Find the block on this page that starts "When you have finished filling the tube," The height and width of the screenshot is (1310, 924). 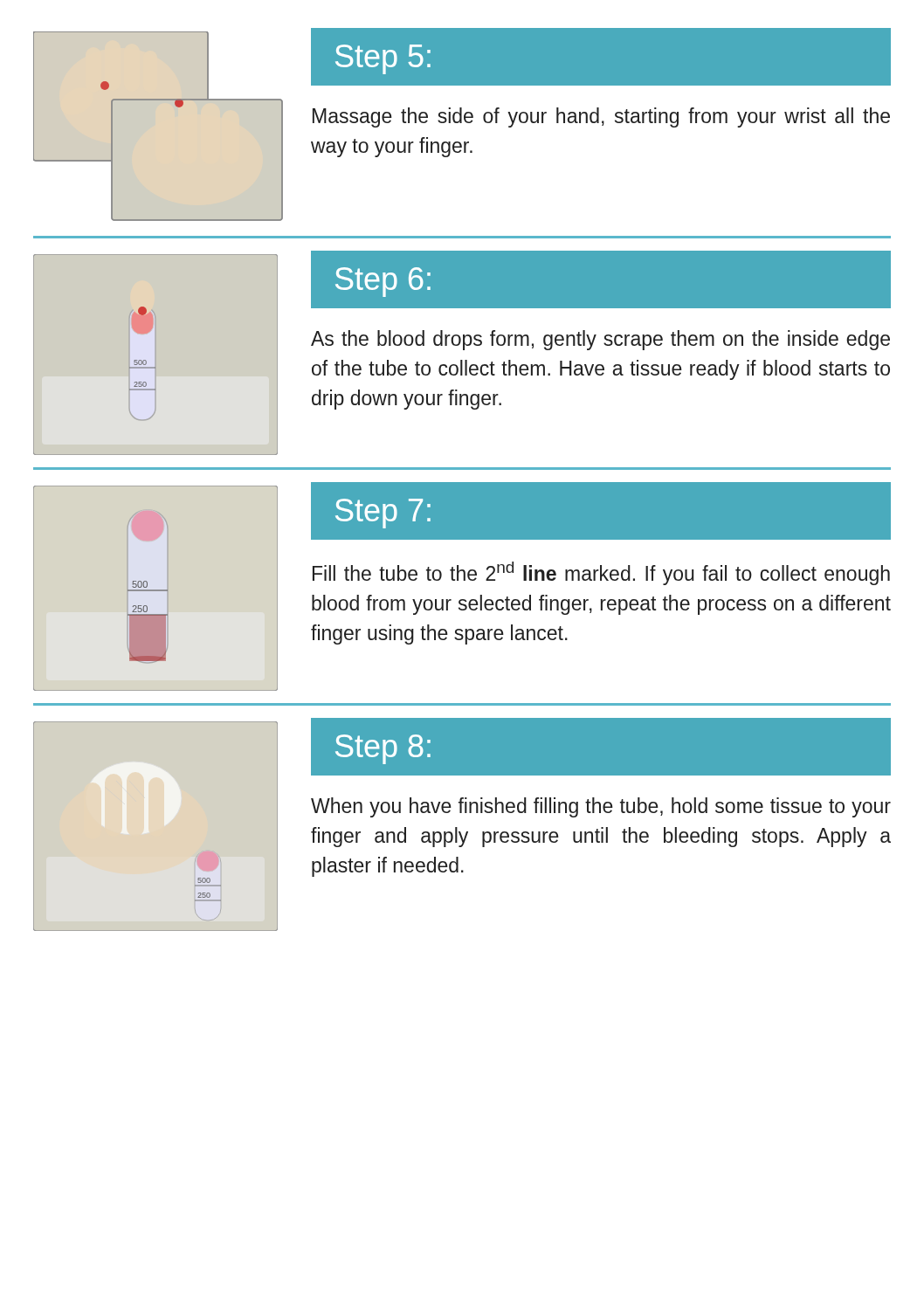601,836
